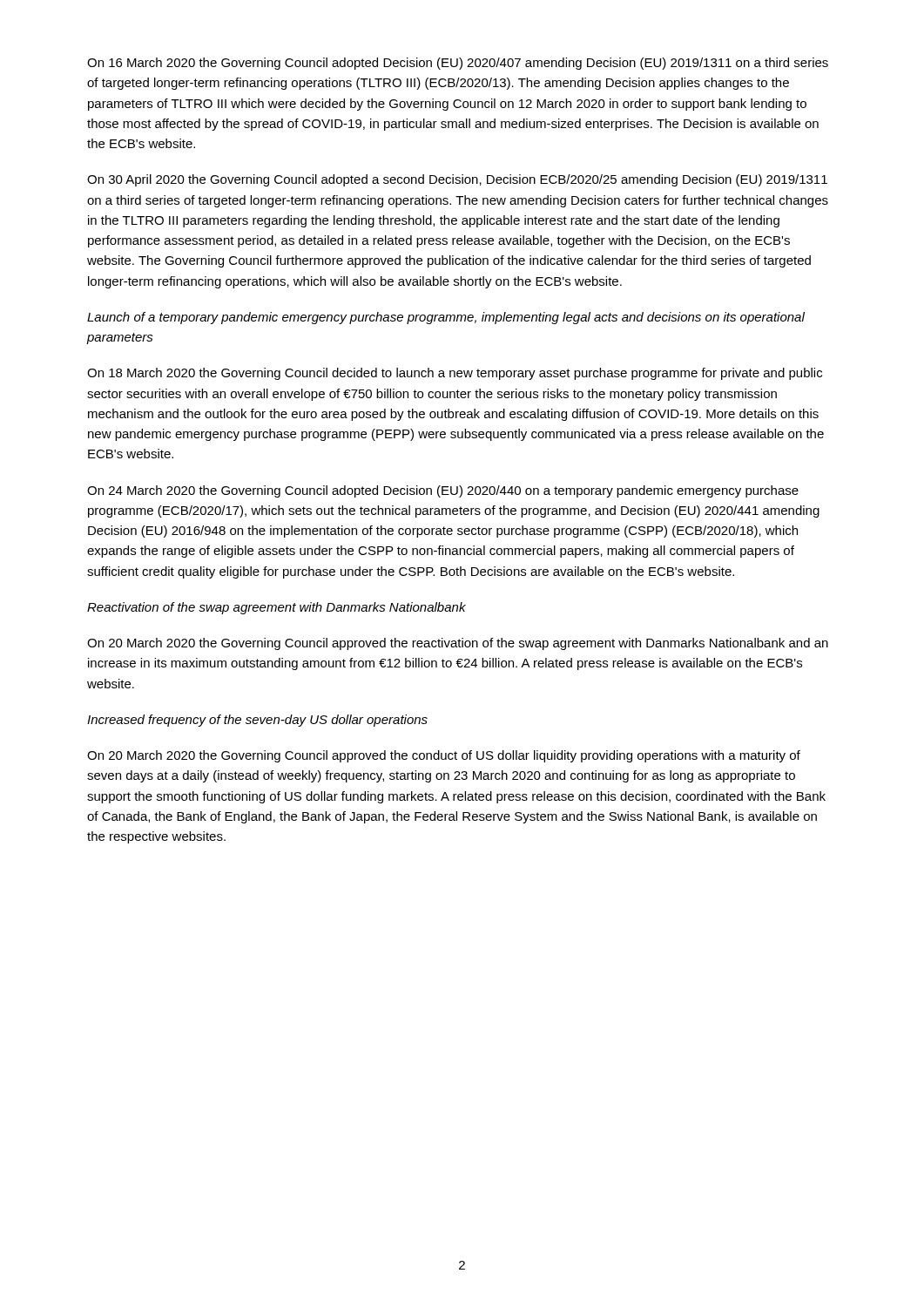Navigate to the region starting "Launch of a temporary pandemic emergency purchase"
Screen dimensions: 1307x924
[446, 327]
